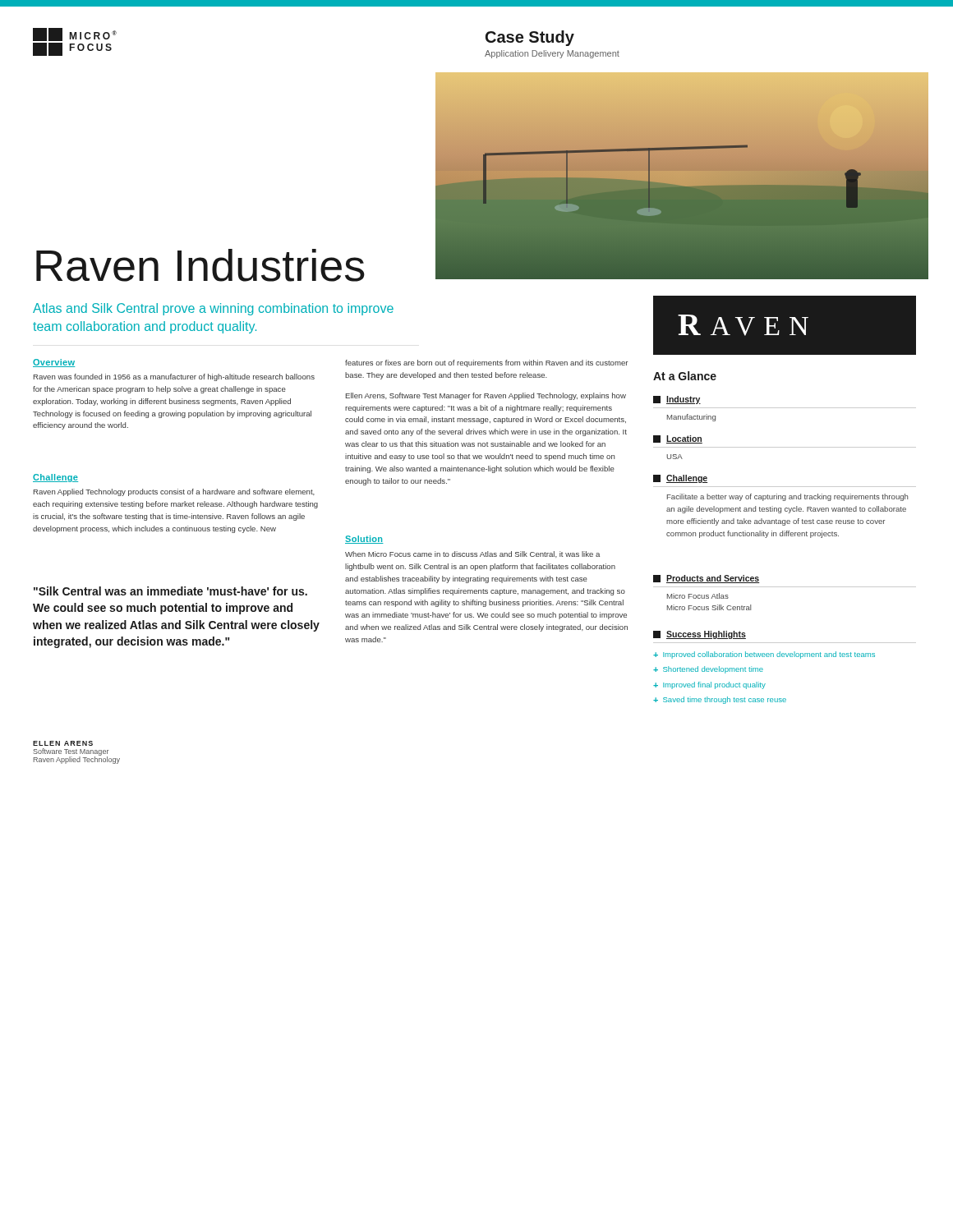This screenshot has height=1232, width=953.
Task: Navigate to the text block starting "Industry Manufacturing"
Action: click(785, 408)
